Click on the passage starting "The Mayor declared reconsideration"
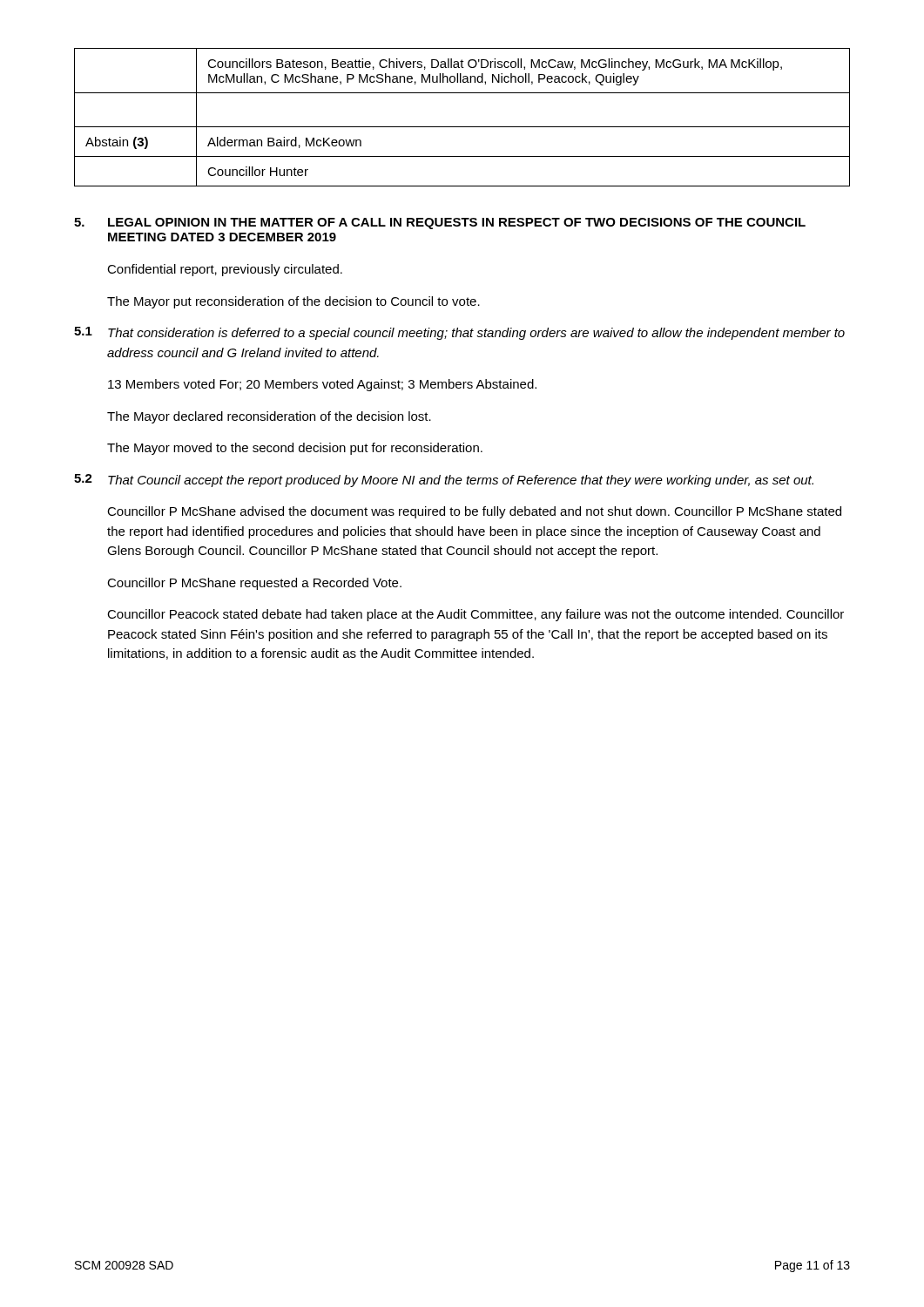924x1307 pixels. (269, 416)
